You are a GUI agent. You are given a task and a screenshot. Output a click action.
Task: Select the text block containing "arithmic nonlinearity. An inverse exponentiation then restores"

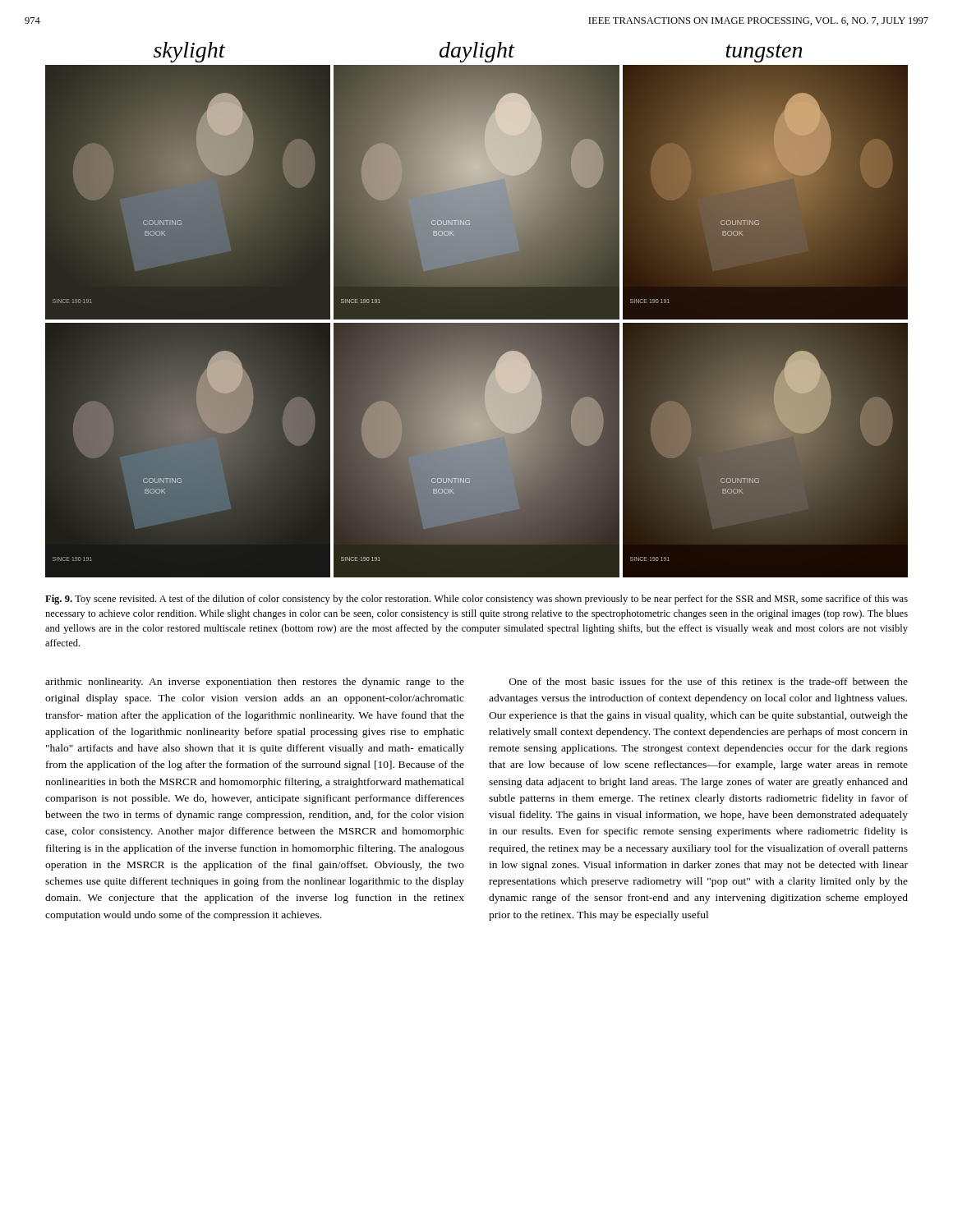click(252, 682)
